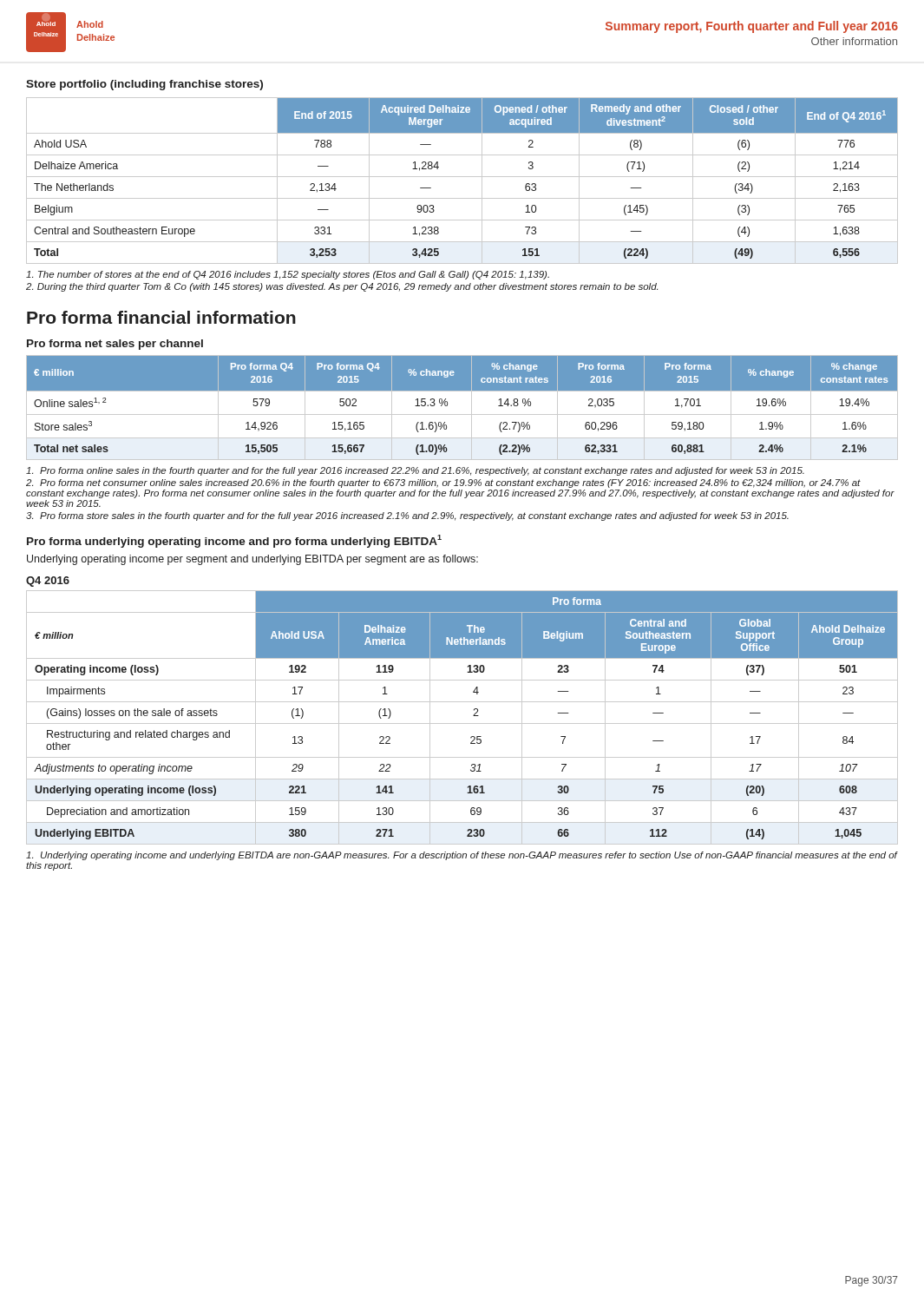Select the text starting "Pro forma online sales in the fourth"
Screen dimensions: 1302x924
click(462, 493)
